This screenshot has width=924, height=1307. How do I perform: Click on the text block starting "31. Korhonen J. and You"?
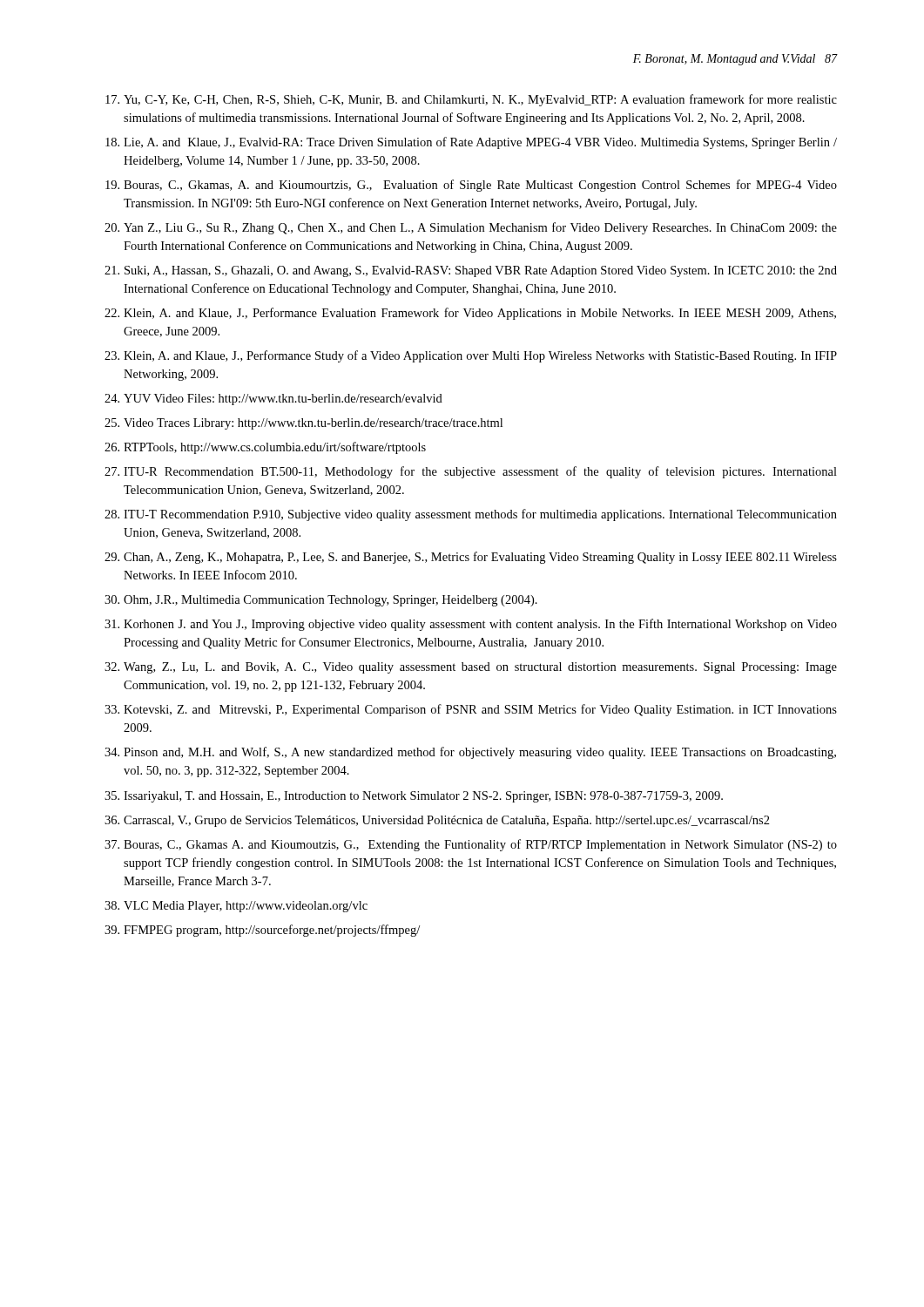(462, 634)
